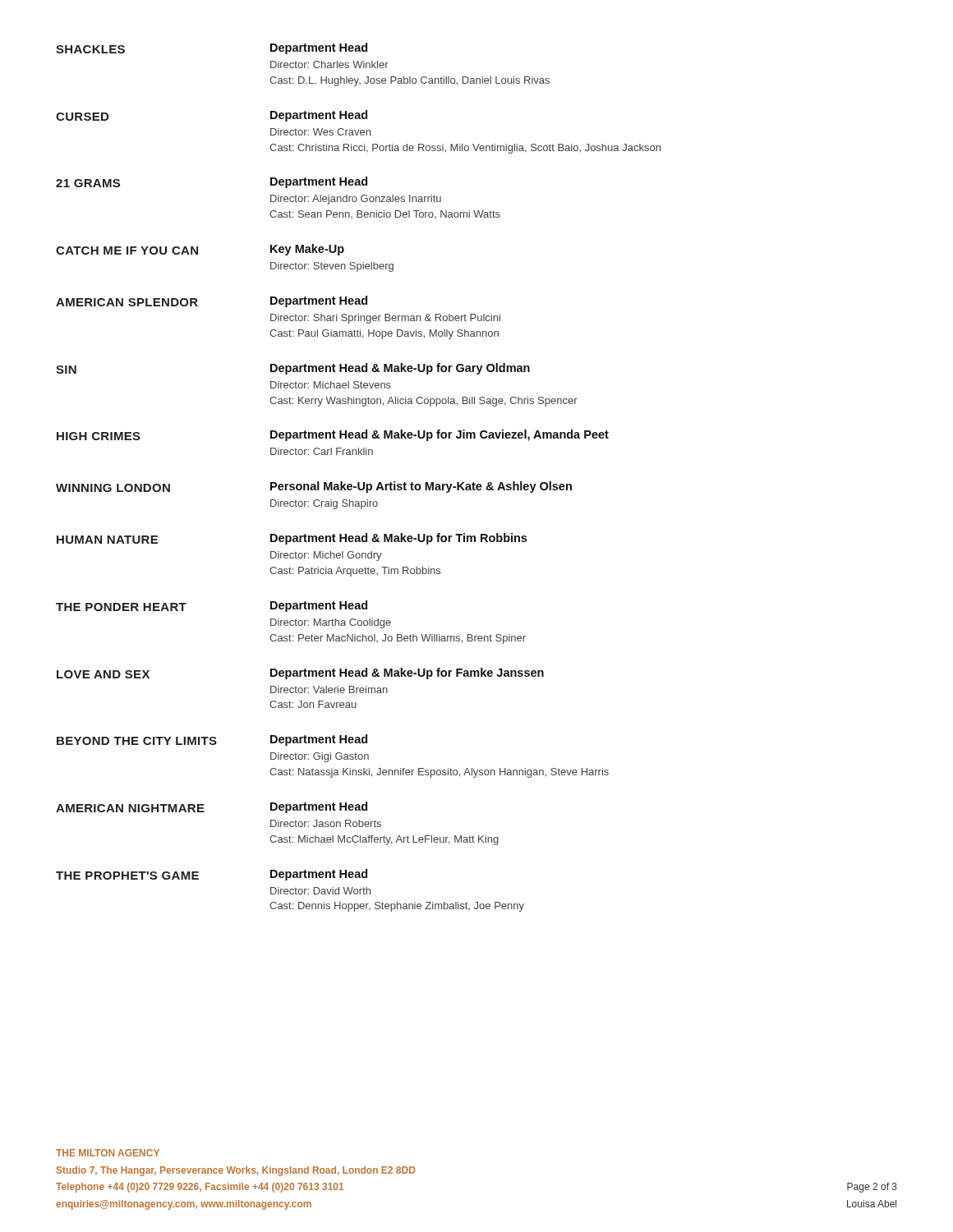The image size is (953, 1232).
Task: Navigate to the region starting "SIN Department Head"
Action: coord(476,384)
